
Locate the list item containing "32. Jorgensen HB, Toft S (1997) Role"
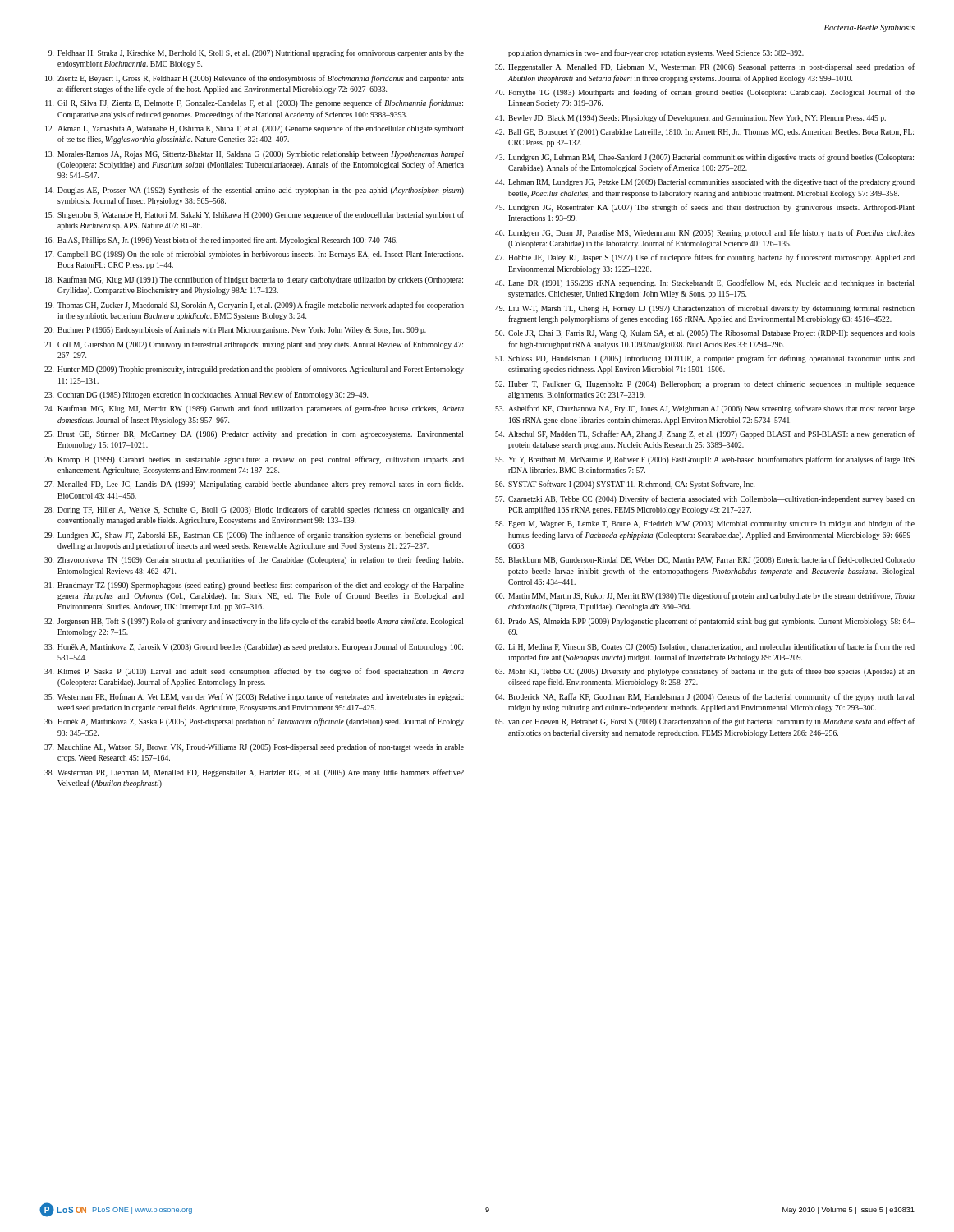(x=252, y=627)
